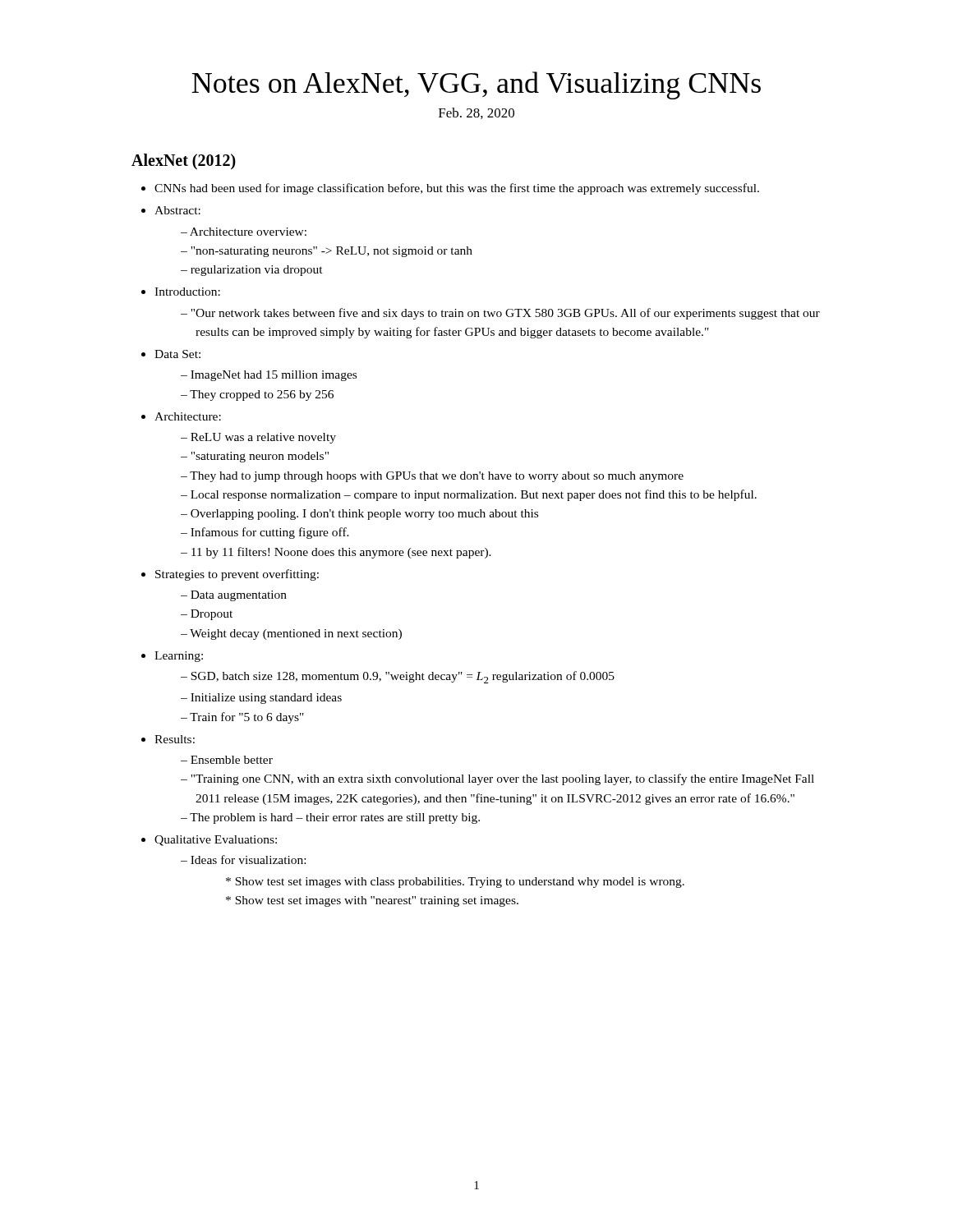Select the text block starting "Local response normalization – compare to"
This screenshot has width=953, height=1232.
(x=474, y=494)
